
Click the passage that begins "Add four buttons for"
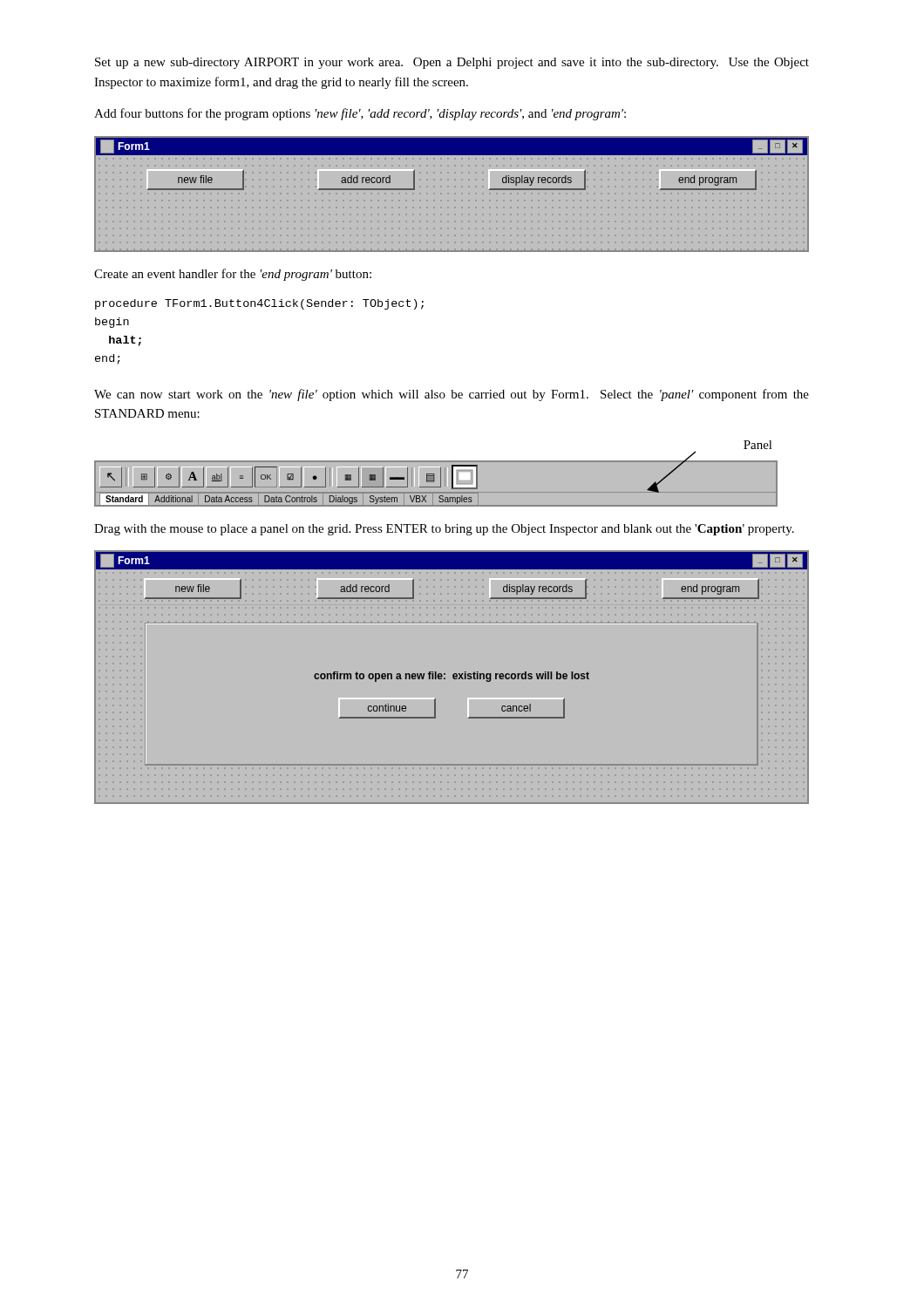(361, 113)
